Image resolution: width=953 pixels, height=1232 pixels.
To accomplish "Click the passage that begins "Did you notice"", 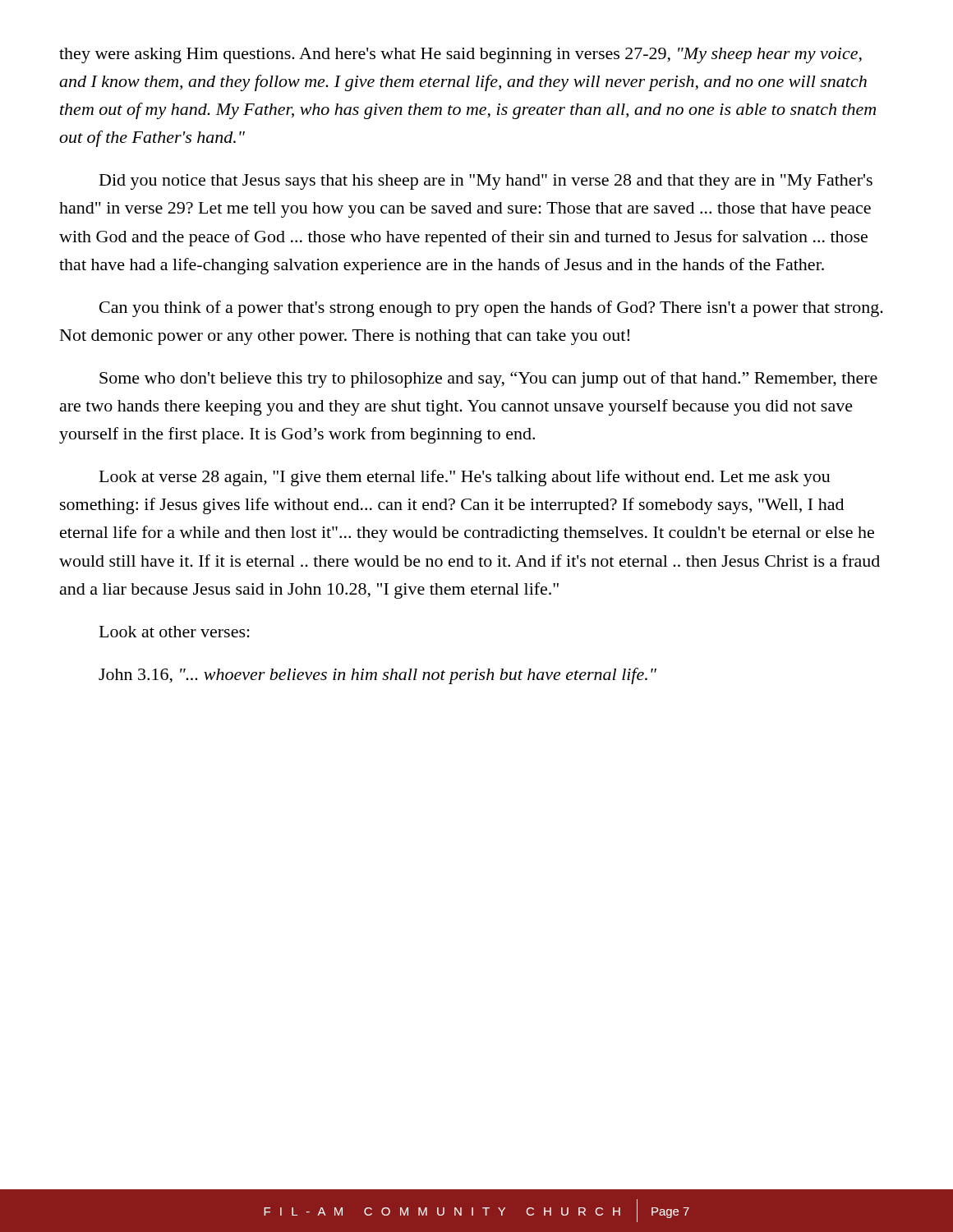I will 476,222.
